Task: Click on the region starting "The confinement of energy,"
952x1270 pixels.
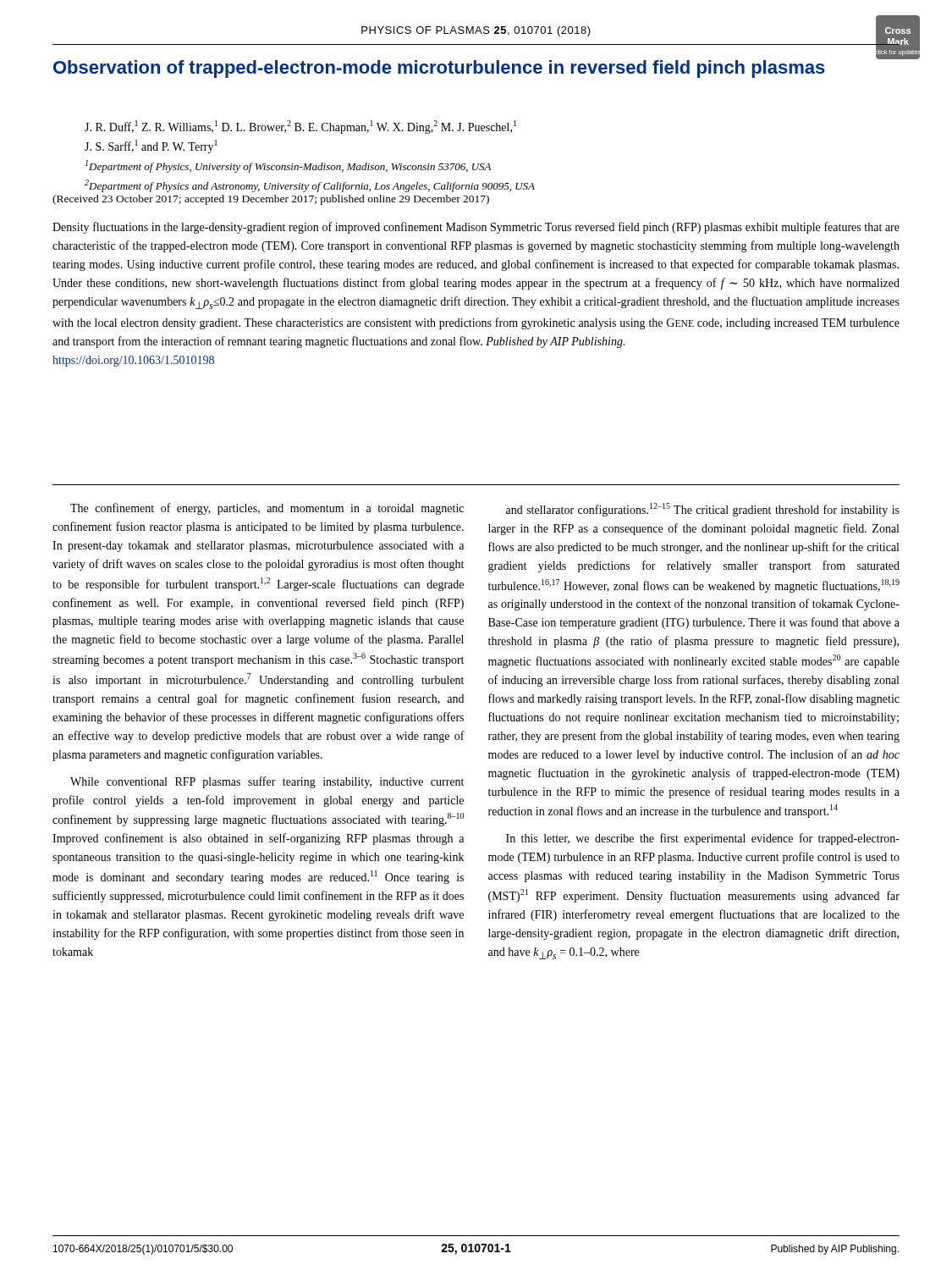Action: (258, 730)
